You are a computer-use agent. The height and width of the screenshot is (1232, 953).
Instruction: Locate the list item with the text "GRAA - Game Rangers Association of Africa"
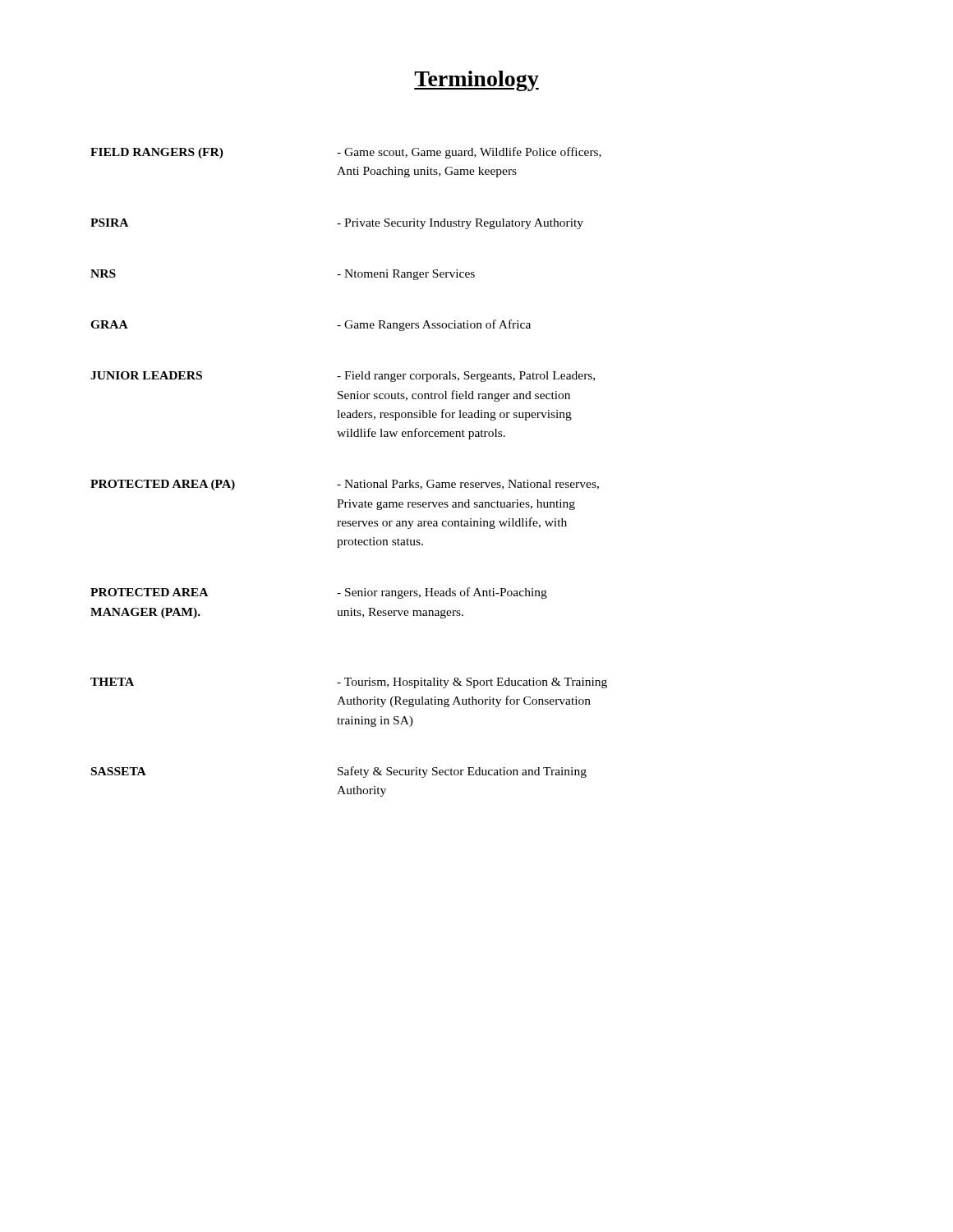pyautogui.click(x=476, y=324)
